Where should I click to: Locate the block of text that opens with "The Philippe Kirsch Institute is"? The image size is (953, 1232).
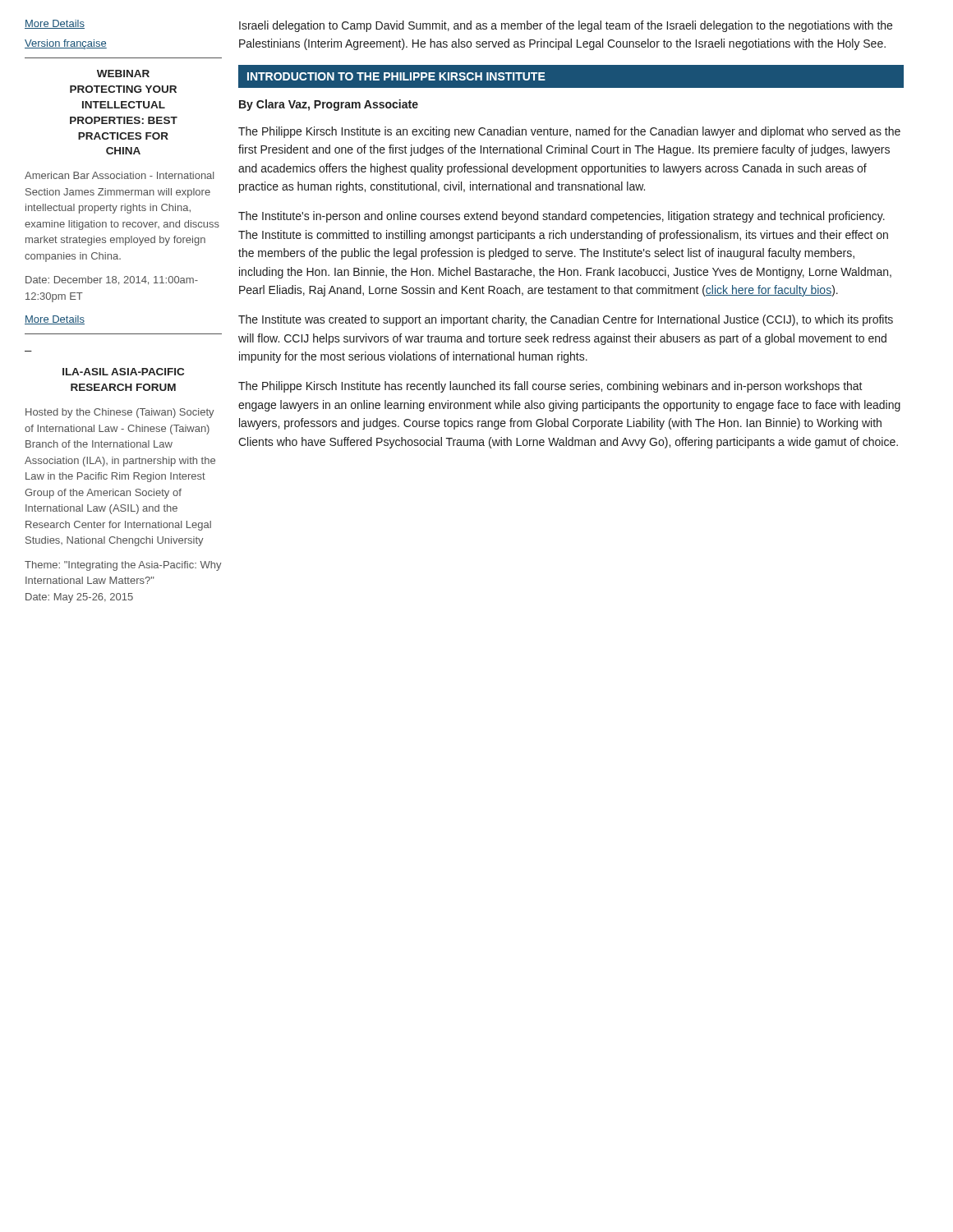[569, 159]
